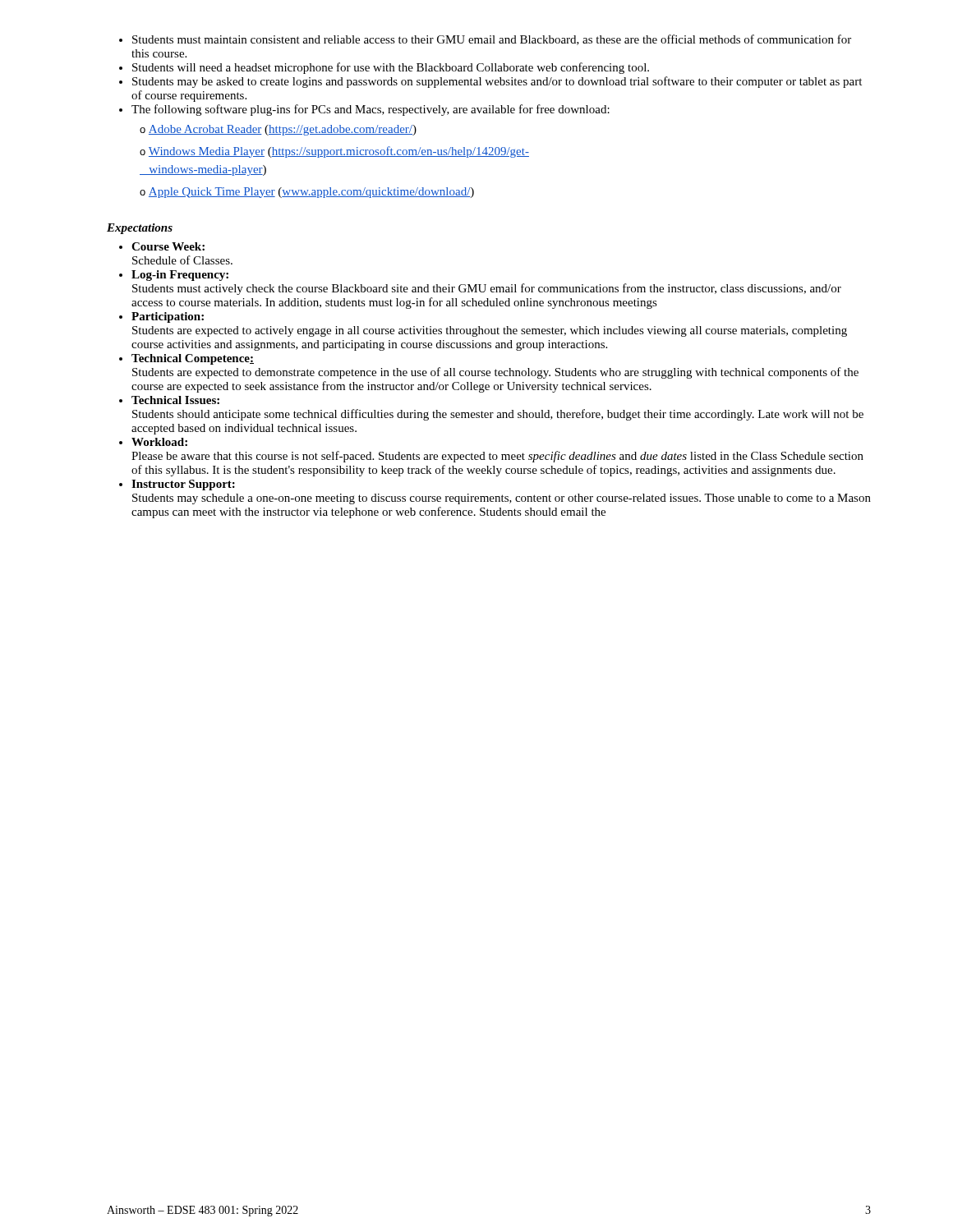
Task: Locate the text starting "Students may be asked to"
Action: [x=501, y=89]
